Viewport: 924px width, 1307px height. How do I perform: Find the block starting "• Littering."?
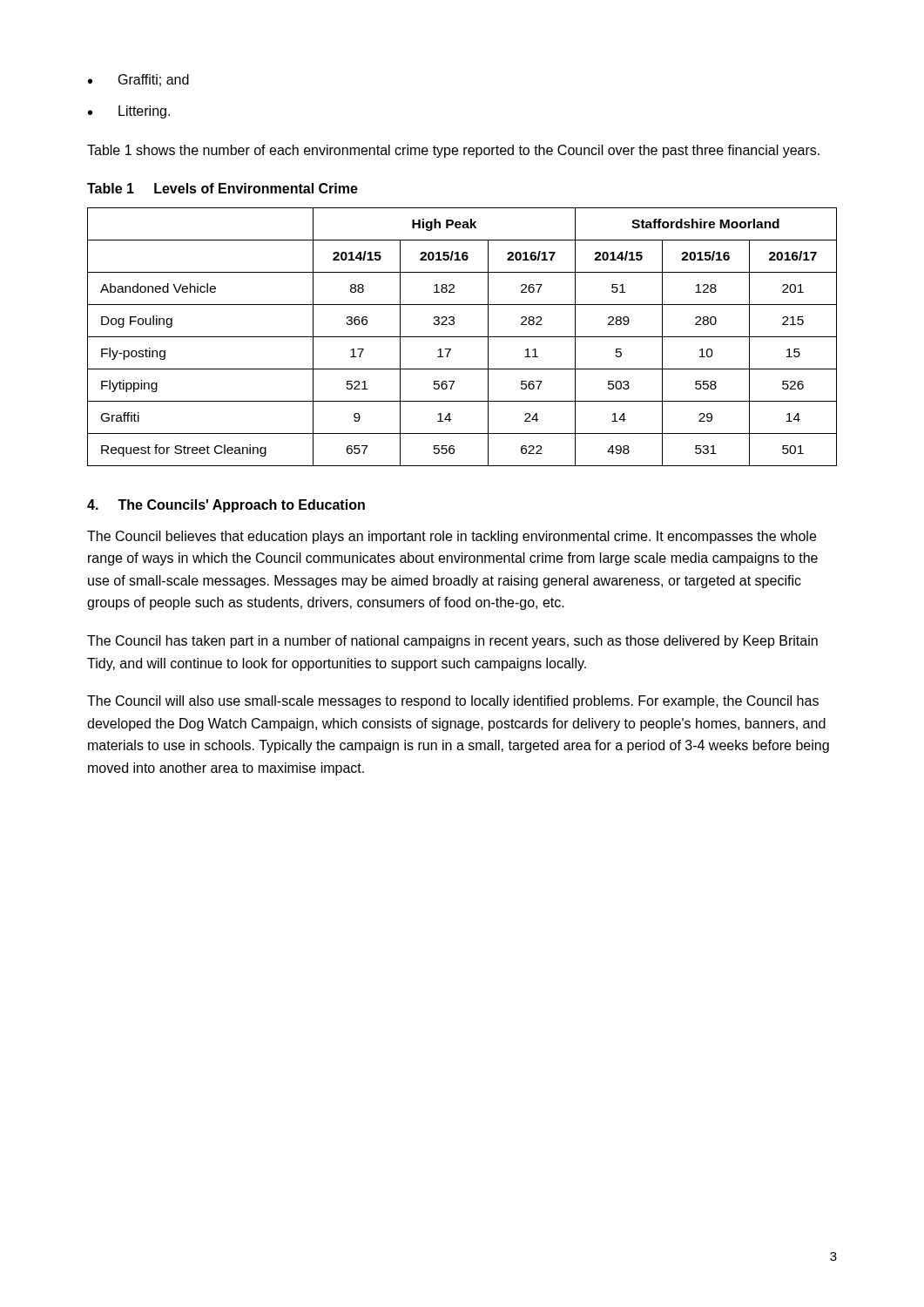(129, 112)
